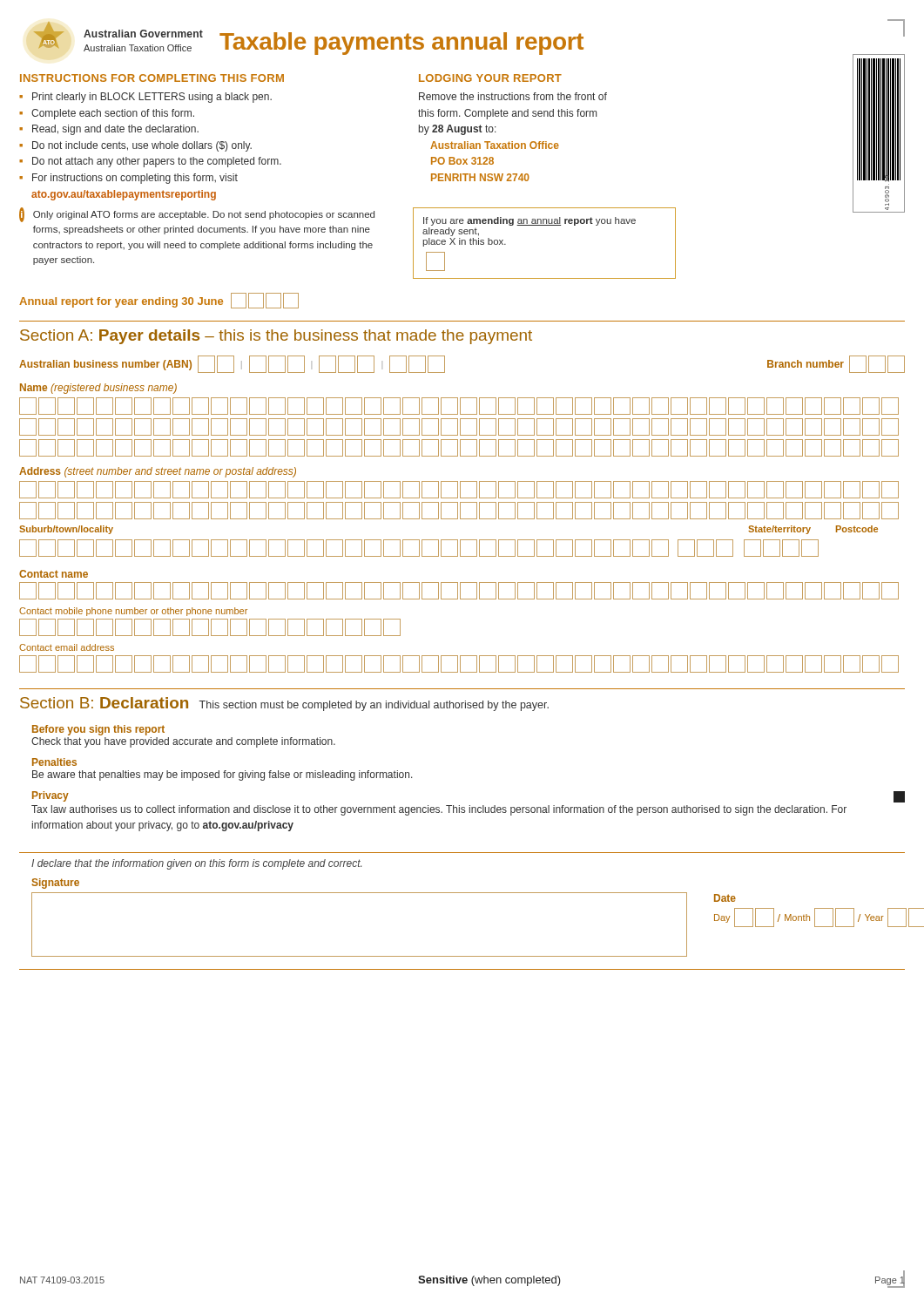Point to the block beginning "I declare that the"
The width and height of the screenshot is (924, 1307).
[x=197, y=863]
